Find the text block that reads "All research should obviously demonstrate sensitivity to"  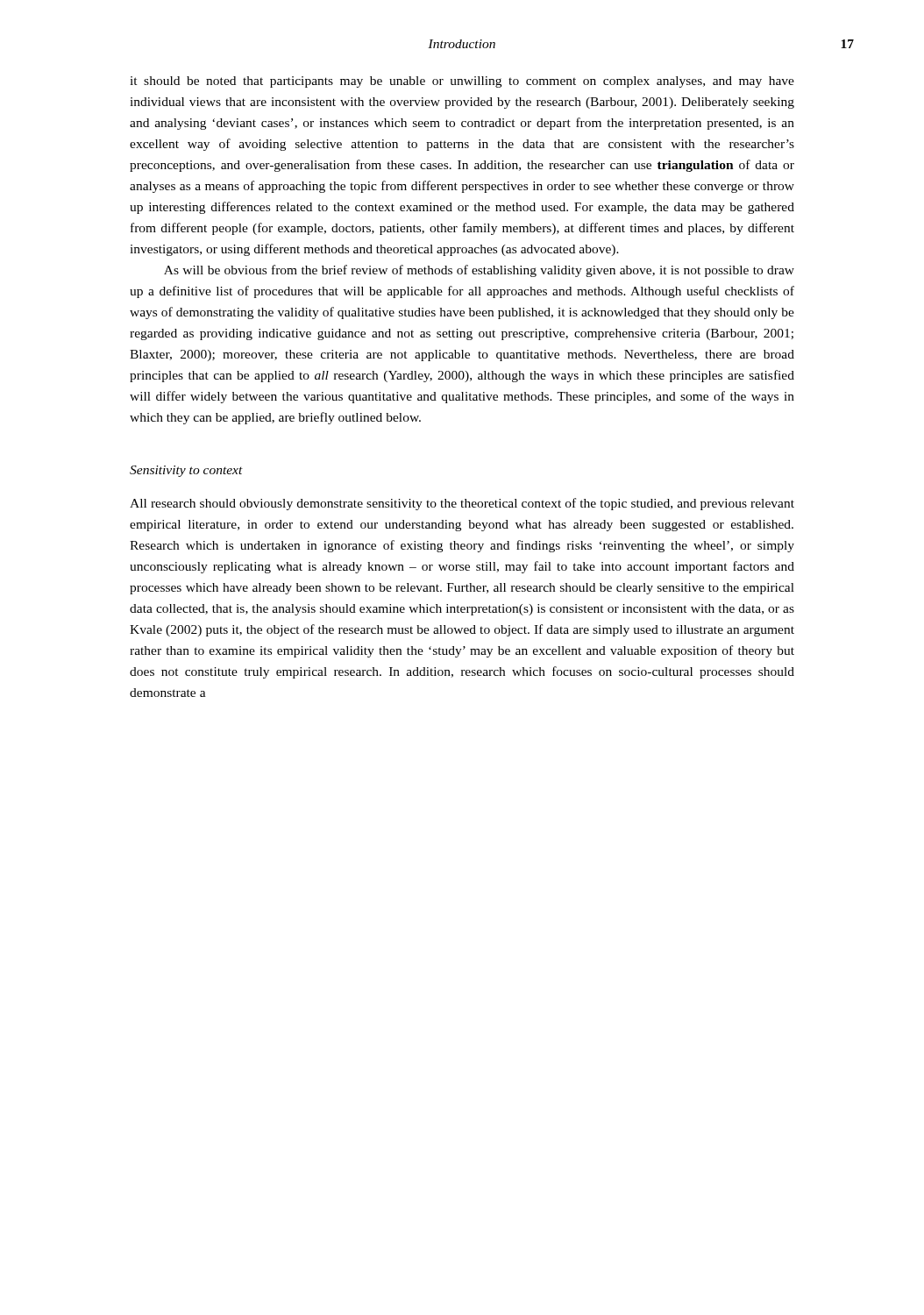(462, 598)
